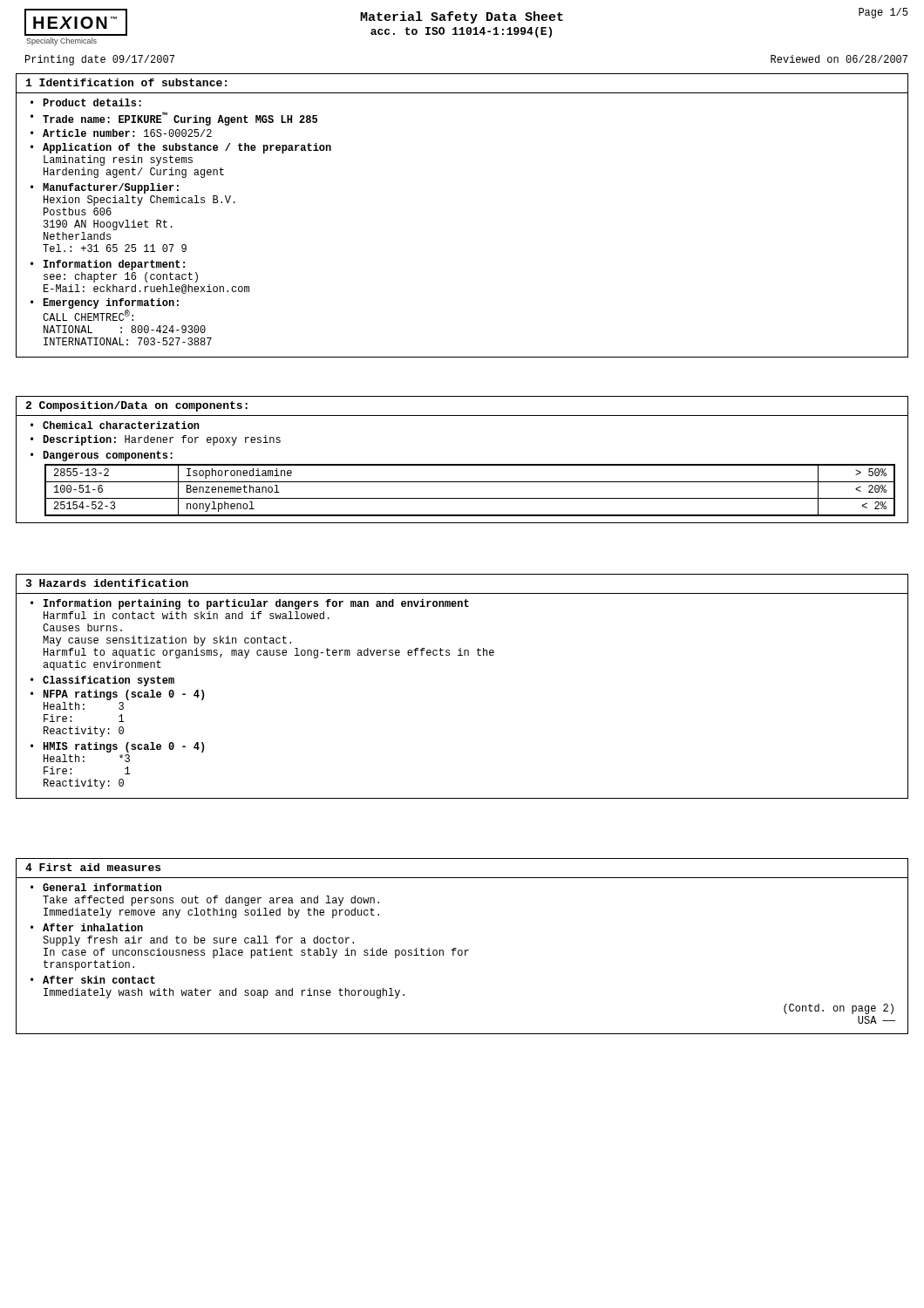
Task: Locate the region starting "•Information department:see: chapter"
Action: (139, 277)
